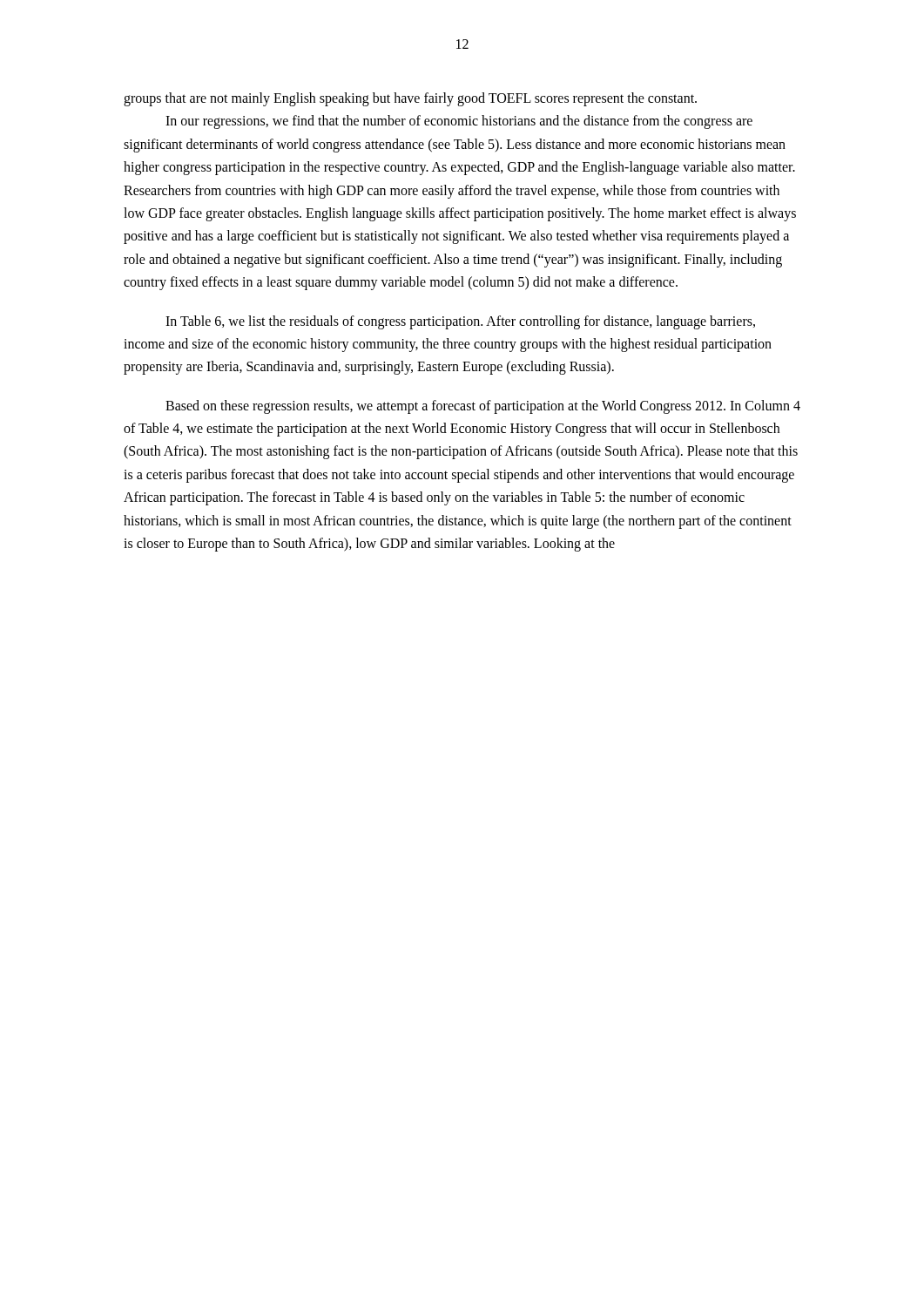This screenshot has height=1307, width=924.
Task: Navigate to the text block starting "groups that are not mainly English speaking but"
Action: pyautogui.click(x=411, y=98)
